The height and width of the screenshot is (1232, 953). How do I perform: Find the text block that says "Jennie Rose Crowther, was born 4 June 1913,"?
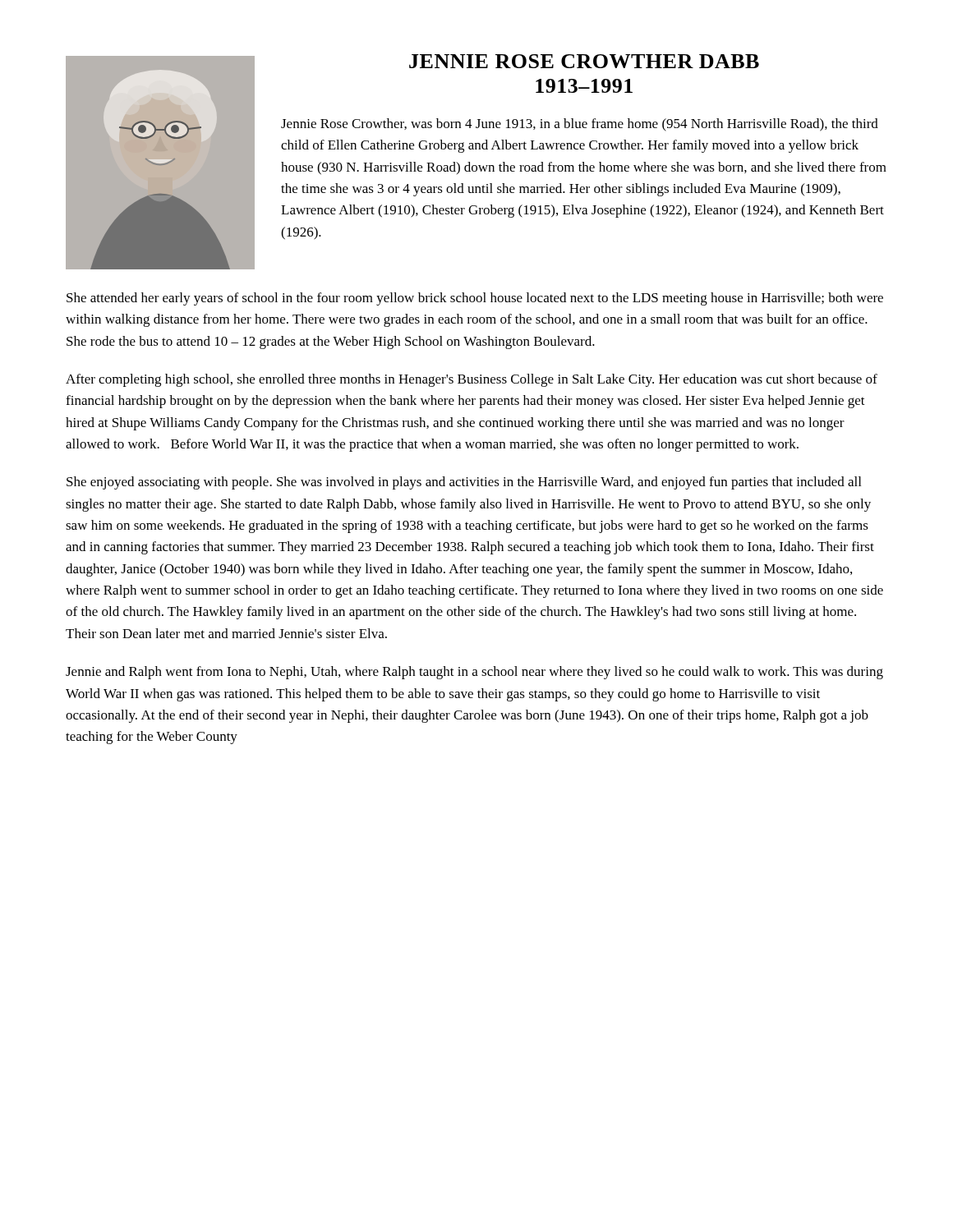[584, 178]
